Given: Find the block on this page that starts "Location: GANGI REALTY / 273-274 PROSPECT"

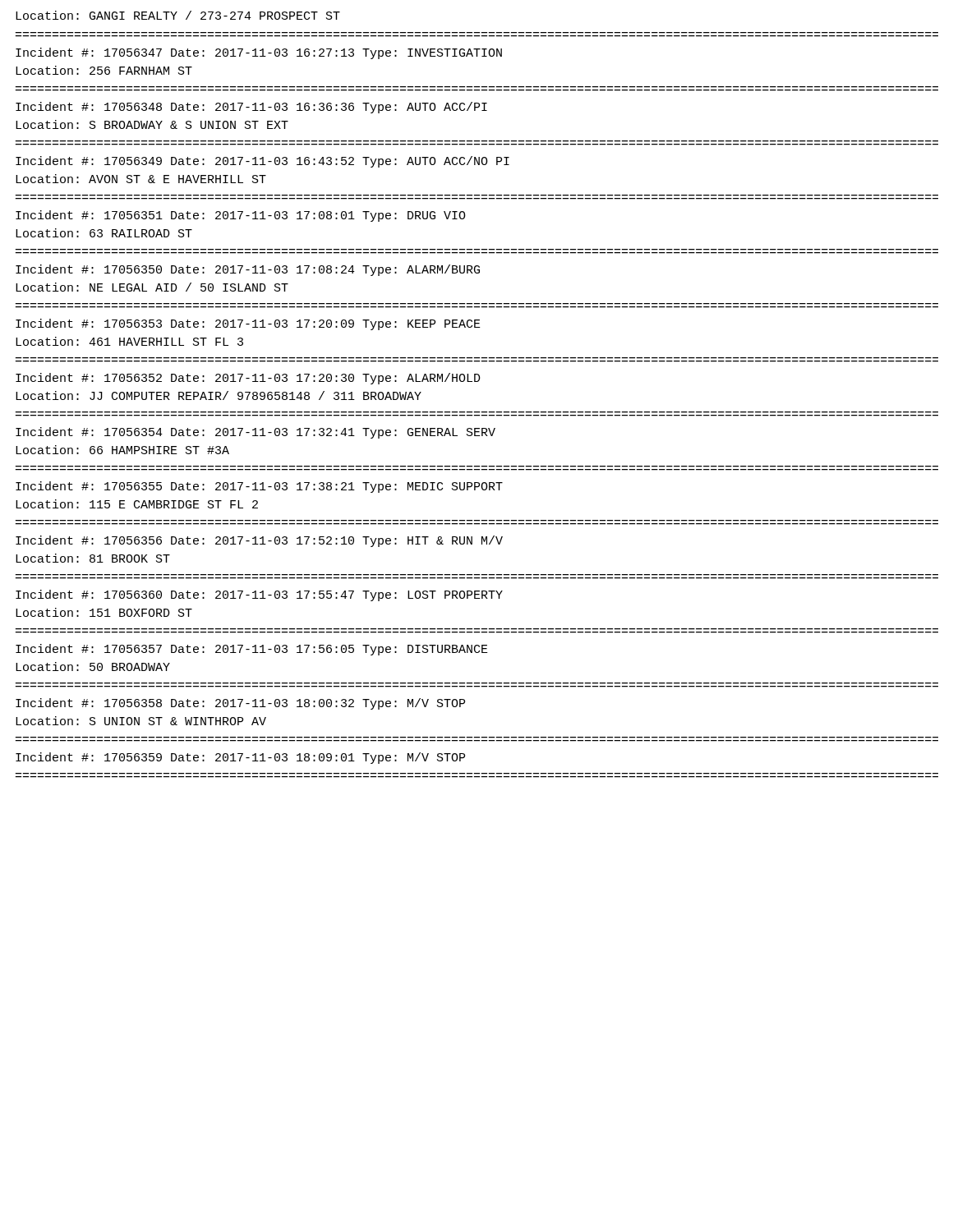Looking at the screenshot, I should click(177, 17).
